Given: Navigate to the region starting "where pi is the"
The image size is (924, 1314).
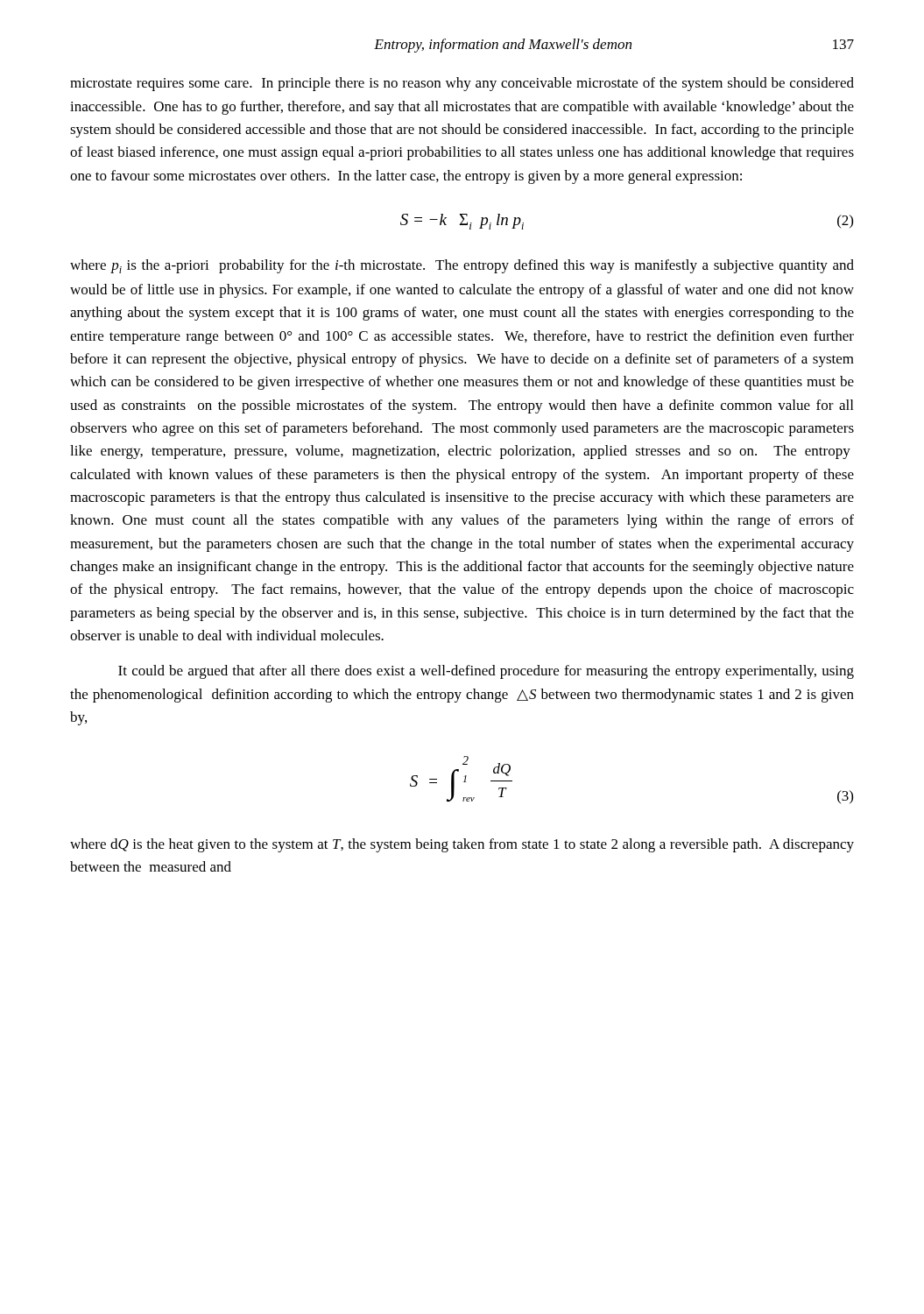Looking at the screenshot, I should coord(462,451).
